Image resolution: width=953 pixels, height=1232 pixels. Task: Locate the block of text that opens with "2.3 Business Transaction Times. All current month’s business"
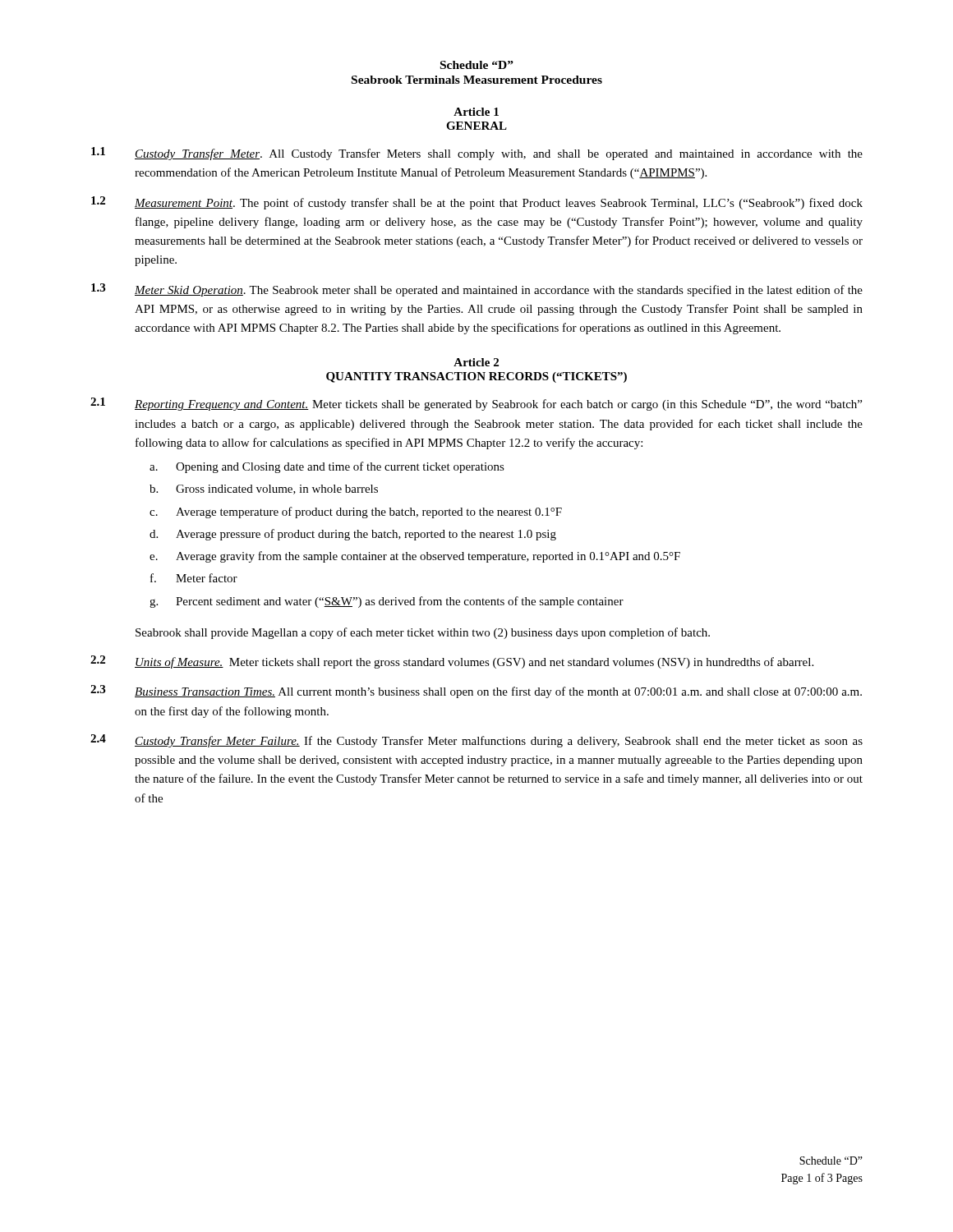coord(476,702)
